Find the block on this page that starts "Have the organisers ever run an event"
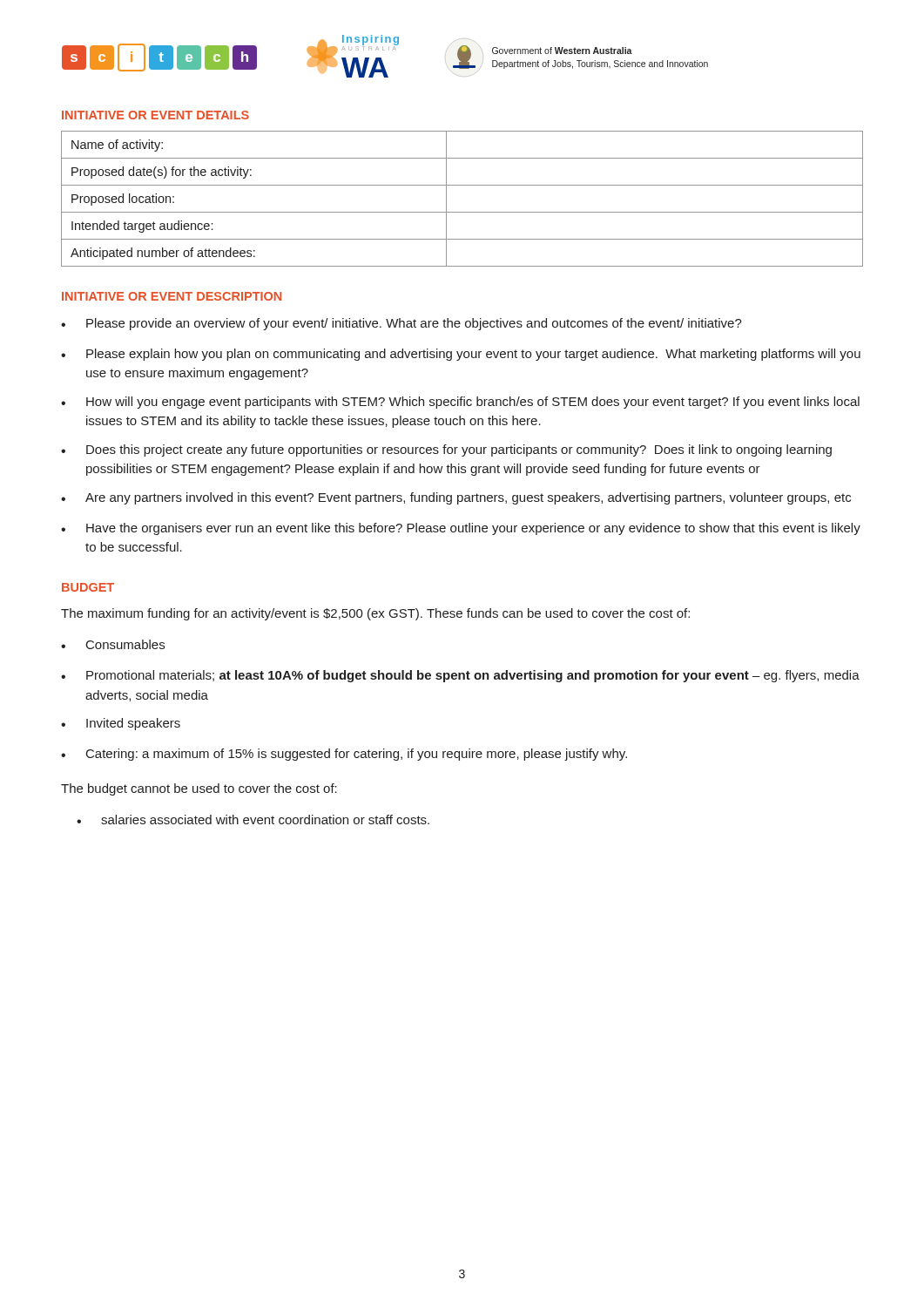Viewport: 924px width, 1307px height. click(462, 538)
